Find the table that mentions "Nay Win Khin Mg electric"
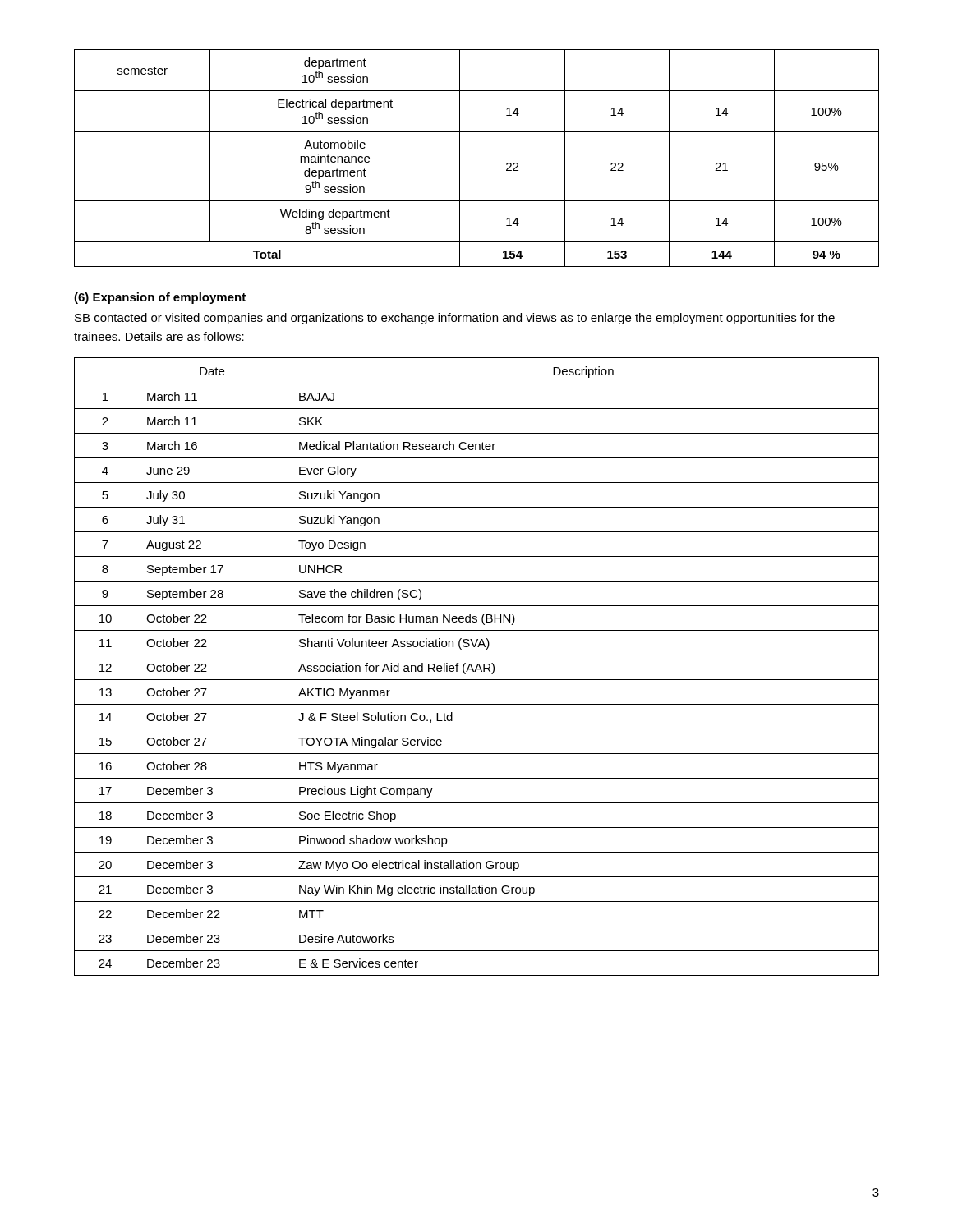953x1232 pixels. [476, 667]
